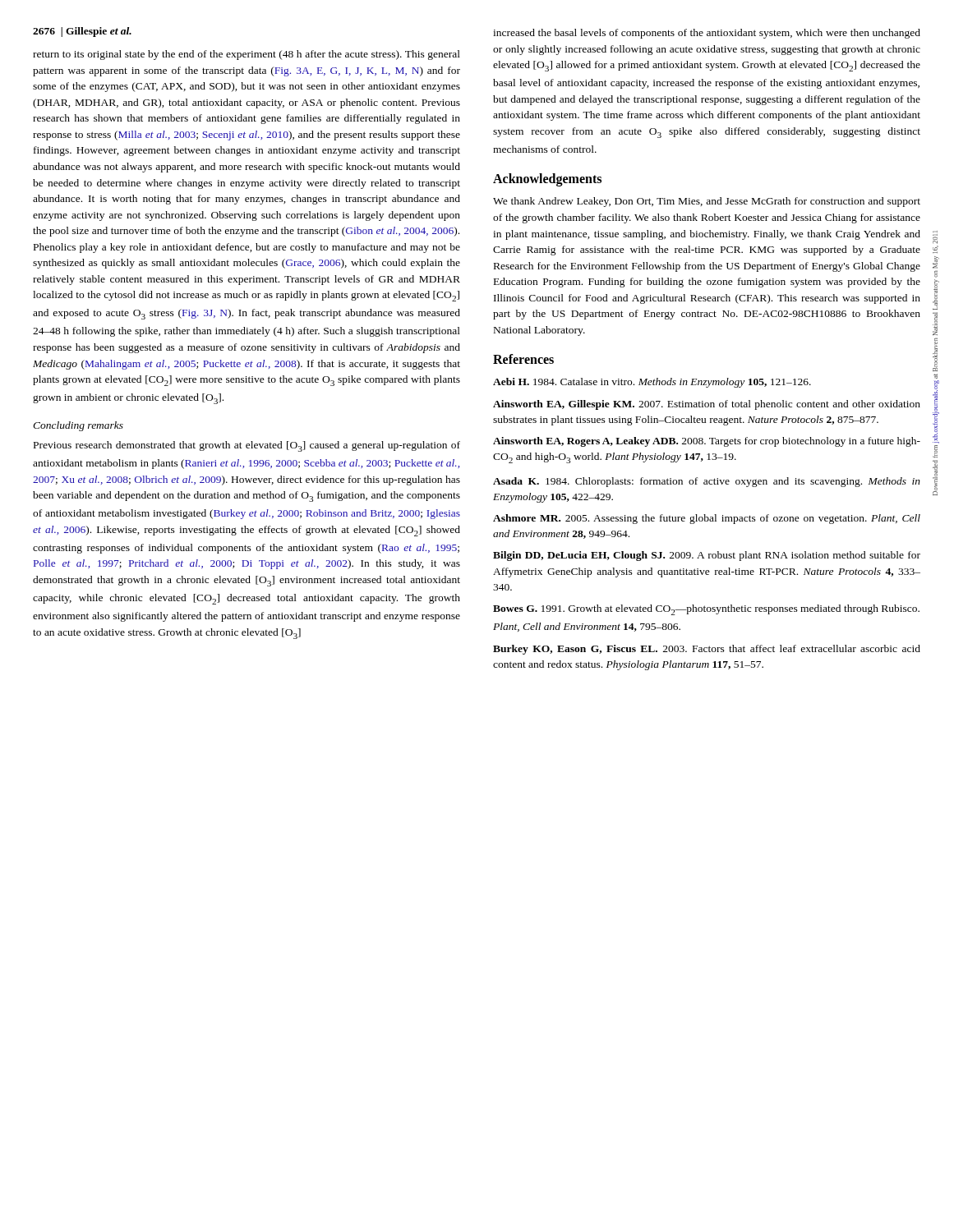The width and height of the screenshot is (954, 1232).
Task: Locate the block starting "Aebi H. 1984."
Action: 652,382
